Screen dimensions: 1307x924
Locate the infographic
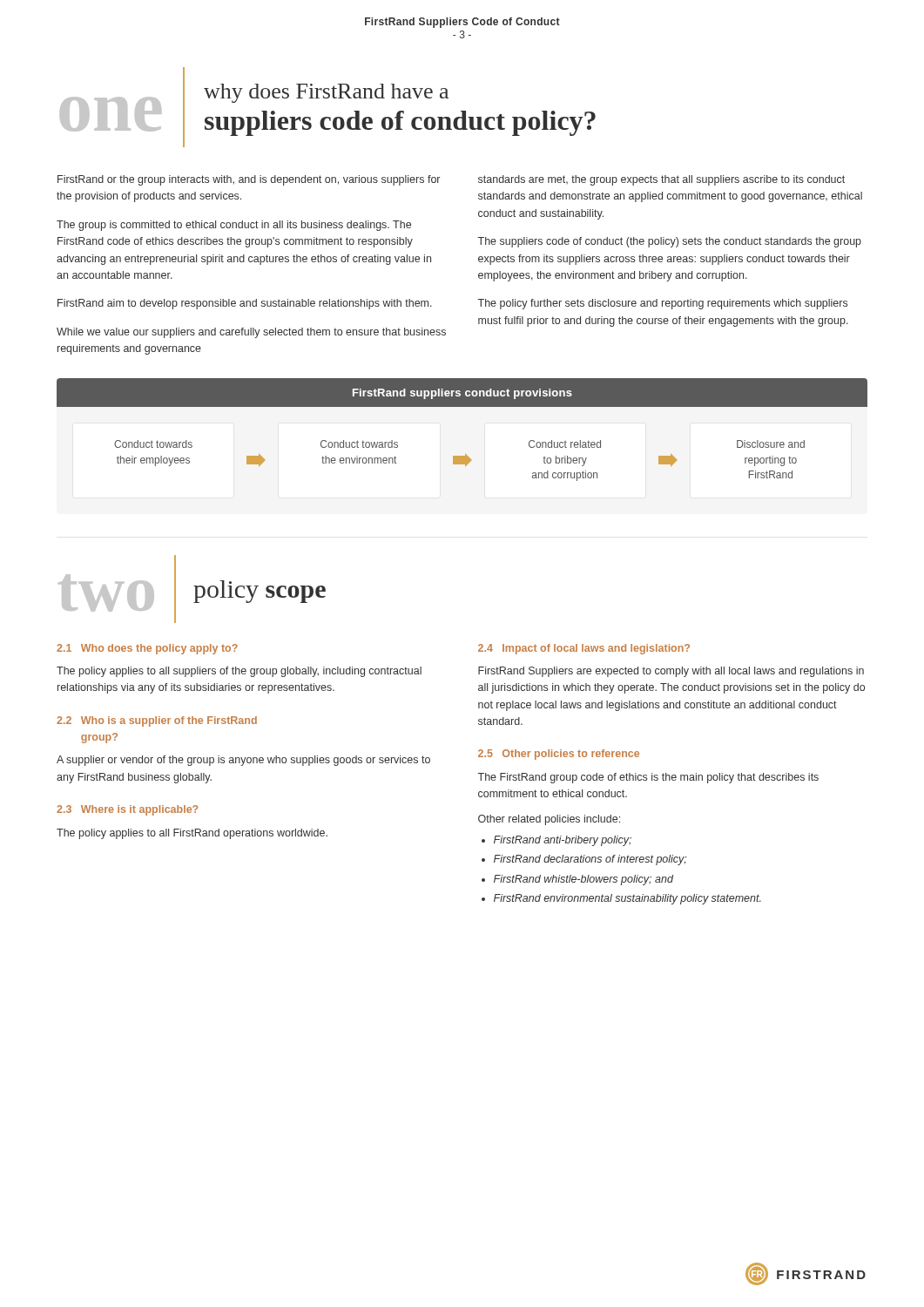coord(462,446)
